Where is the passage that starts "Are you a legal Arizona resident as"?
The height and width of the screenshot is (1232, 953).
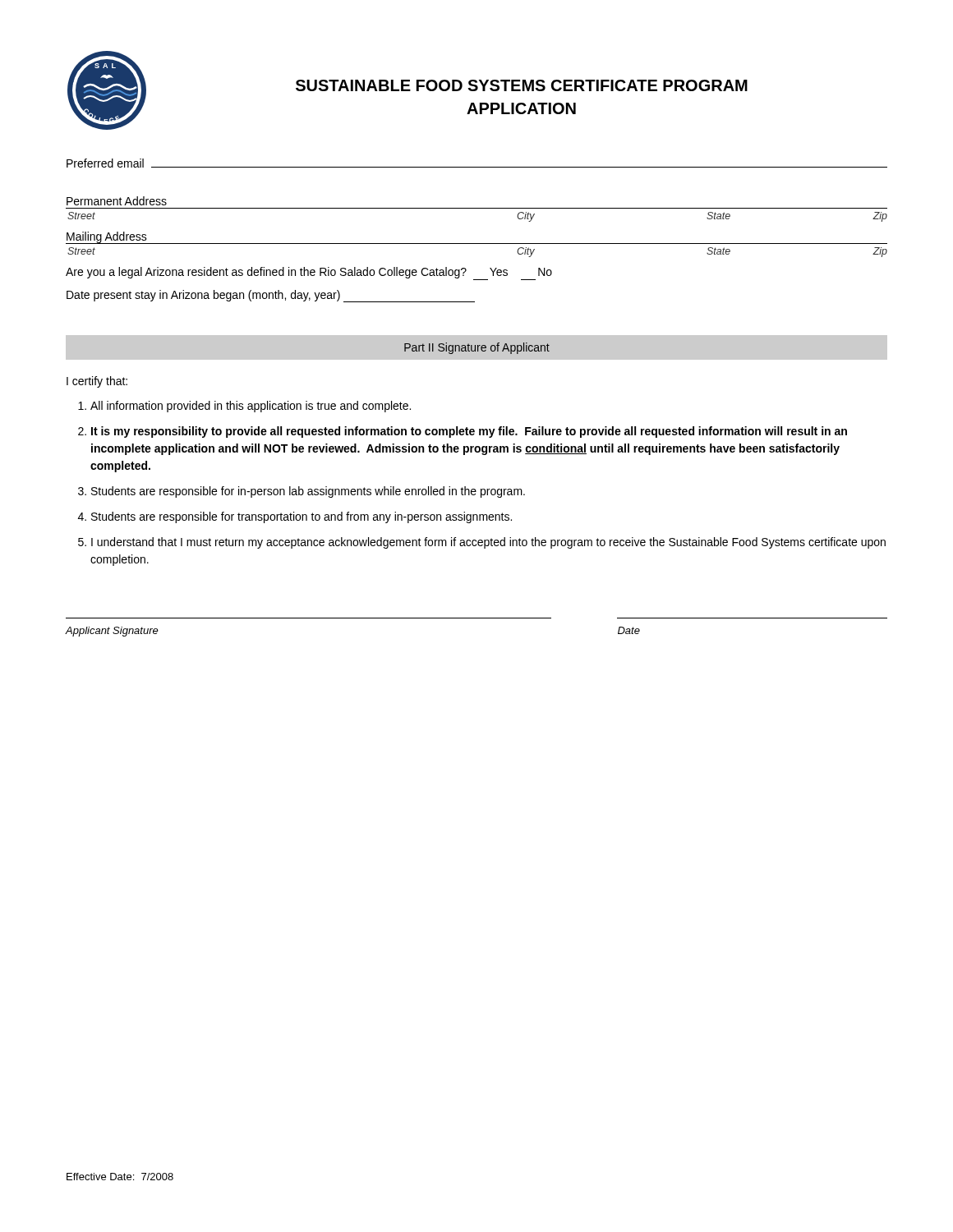(x=309, y=273)
